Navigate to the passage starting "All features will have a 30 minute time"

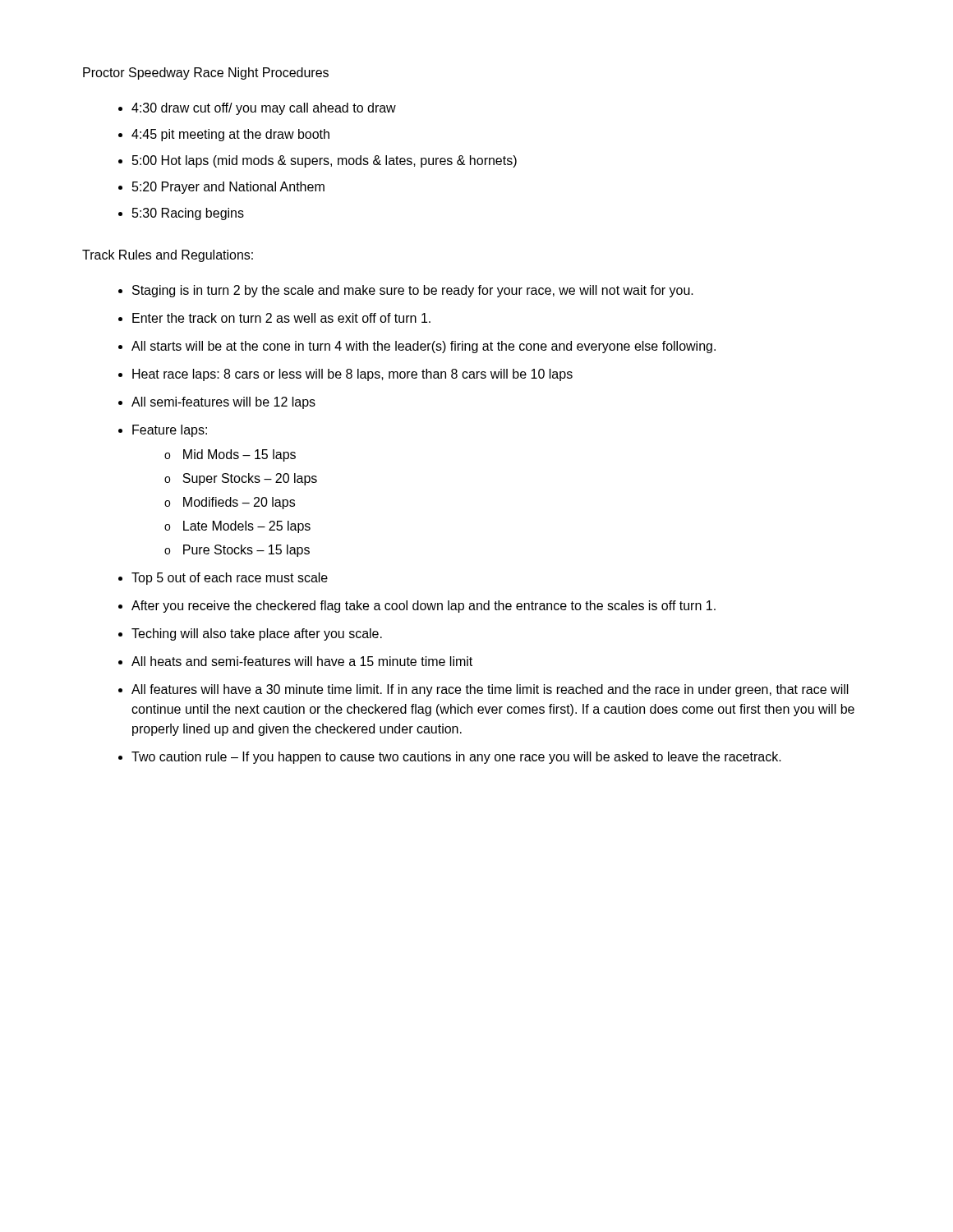[x=493, y=709]
